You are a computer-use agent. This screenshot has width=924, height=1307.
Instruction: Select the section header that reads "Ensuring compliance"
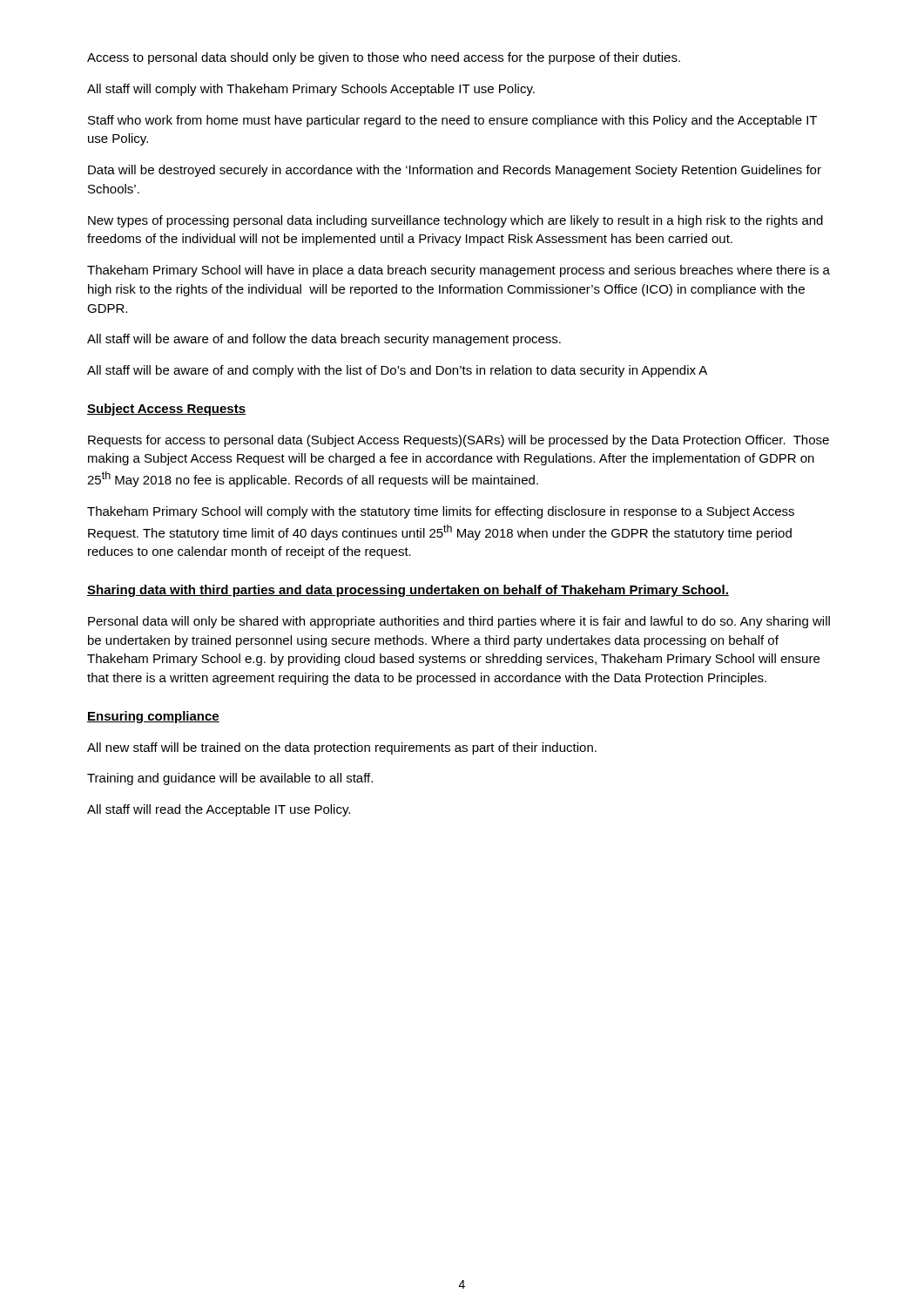pyautogui.click(x=153, y=716)
